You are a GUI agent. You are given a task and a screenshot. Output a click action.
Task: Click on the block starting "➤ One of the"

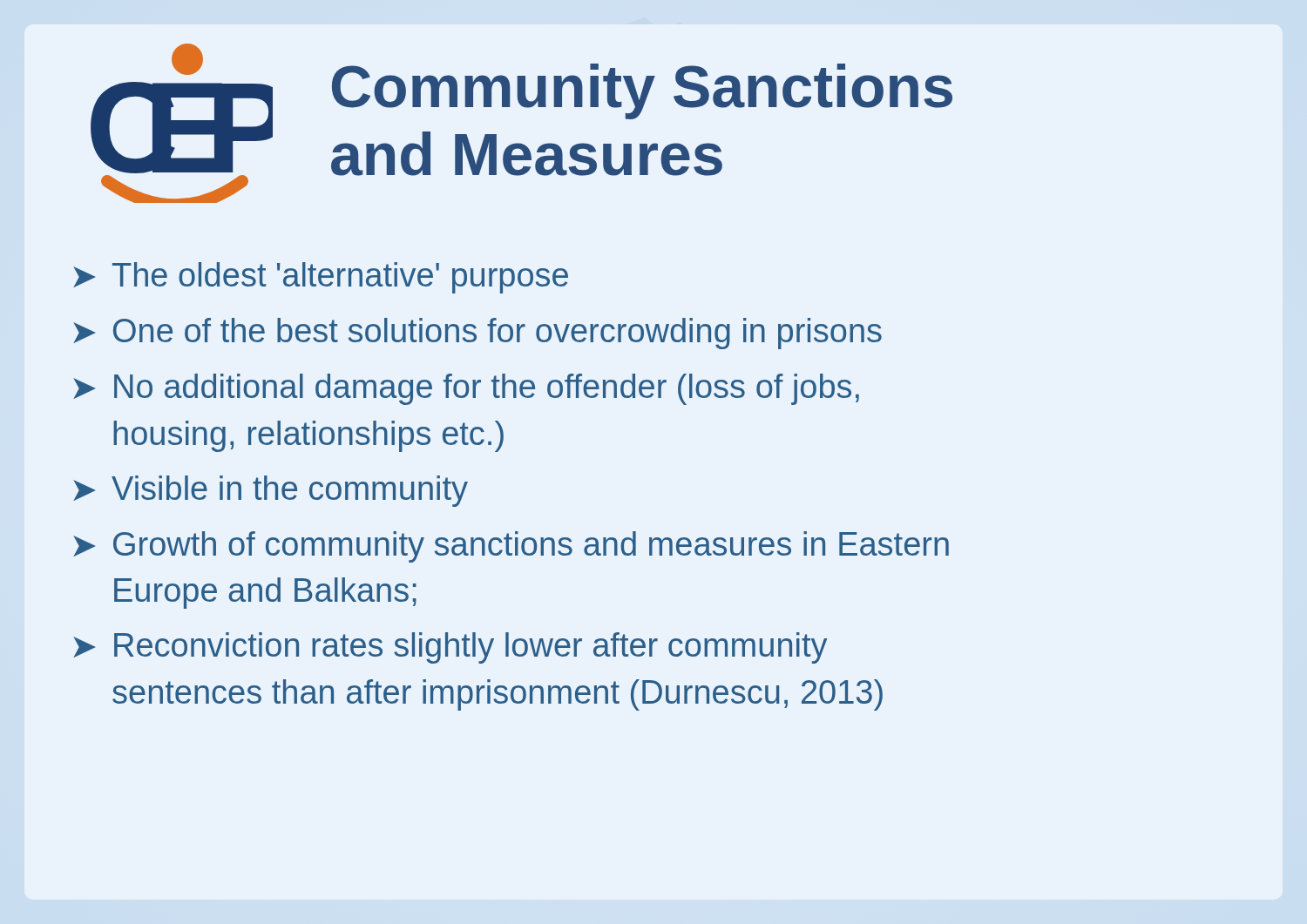654,332
